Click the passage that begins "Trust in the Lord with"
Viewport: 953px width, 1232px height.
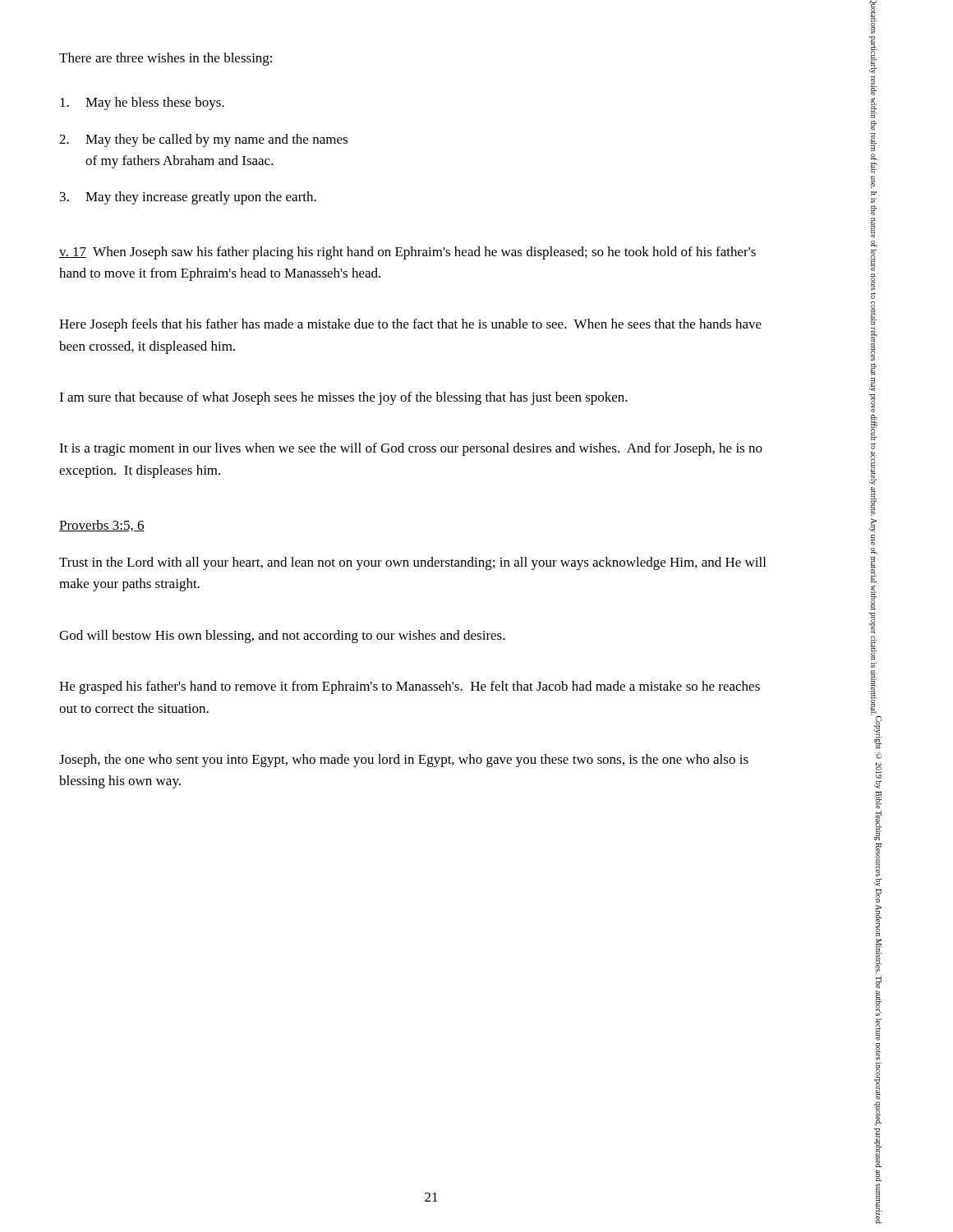coord(413,573)
